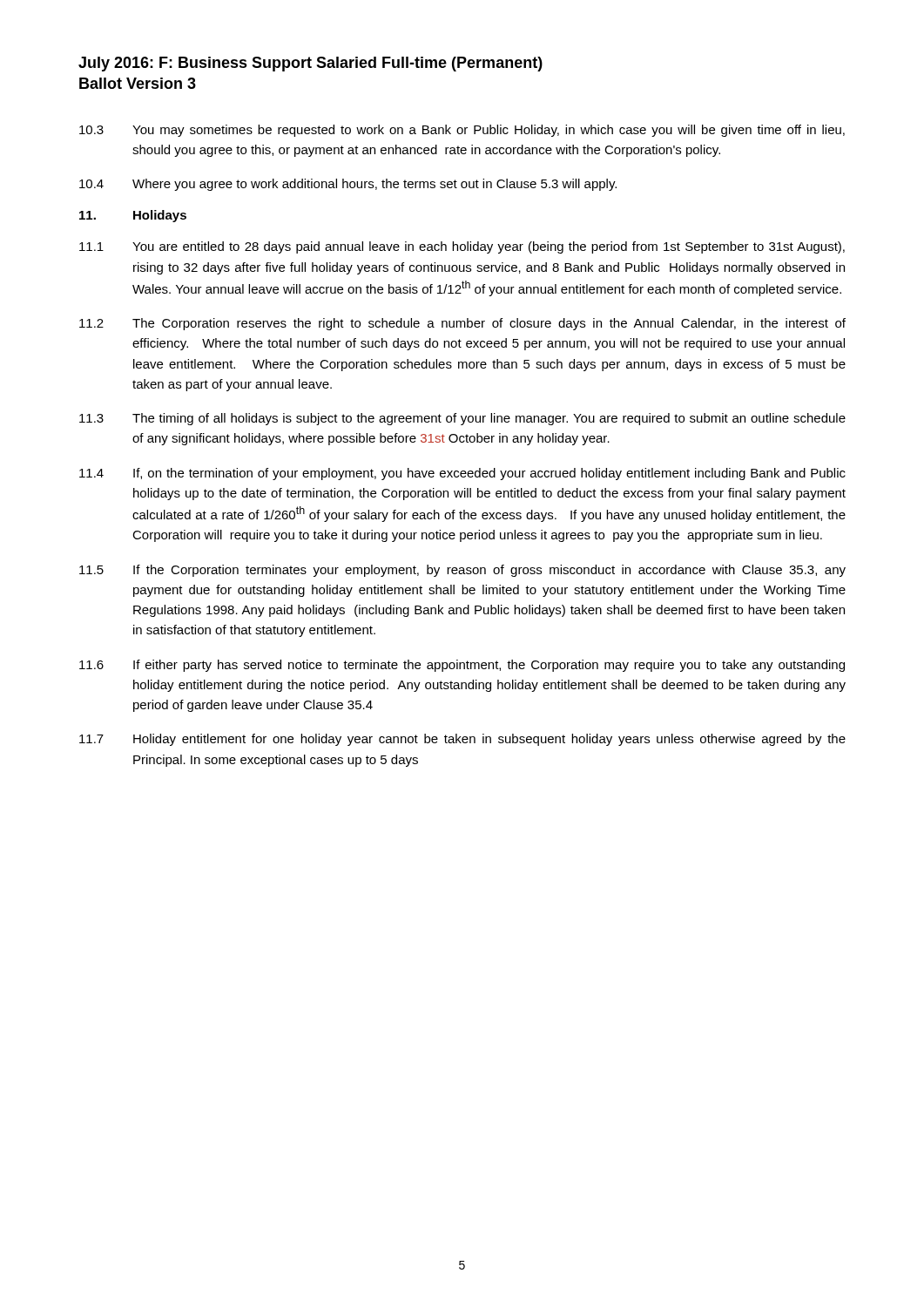Screen dimensions: 1307x924
Task: Click the title
Action: (x=311, y=73)
